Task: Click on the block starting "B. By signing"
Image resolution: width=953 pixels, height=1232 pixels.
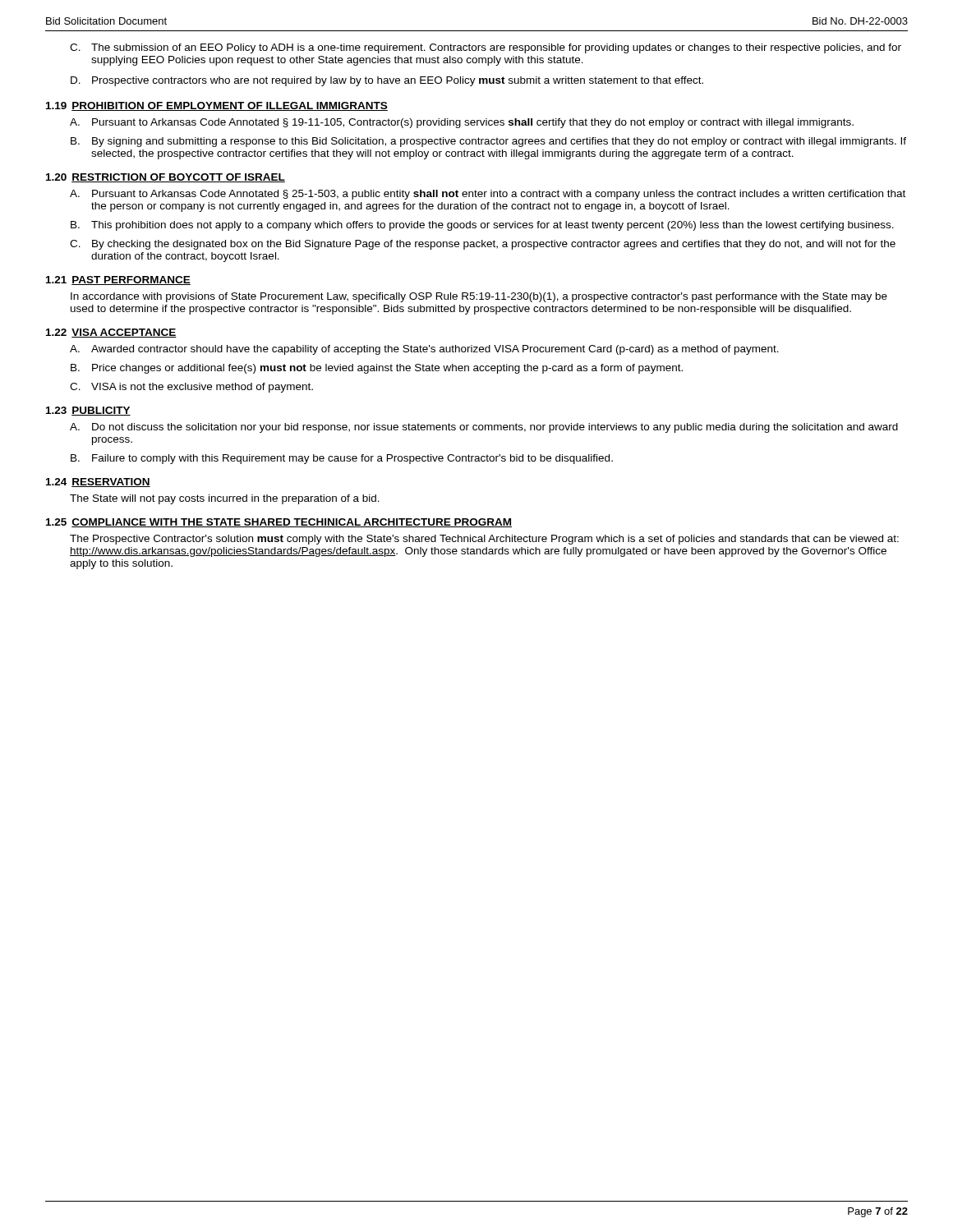Action: tap(489, 147)
